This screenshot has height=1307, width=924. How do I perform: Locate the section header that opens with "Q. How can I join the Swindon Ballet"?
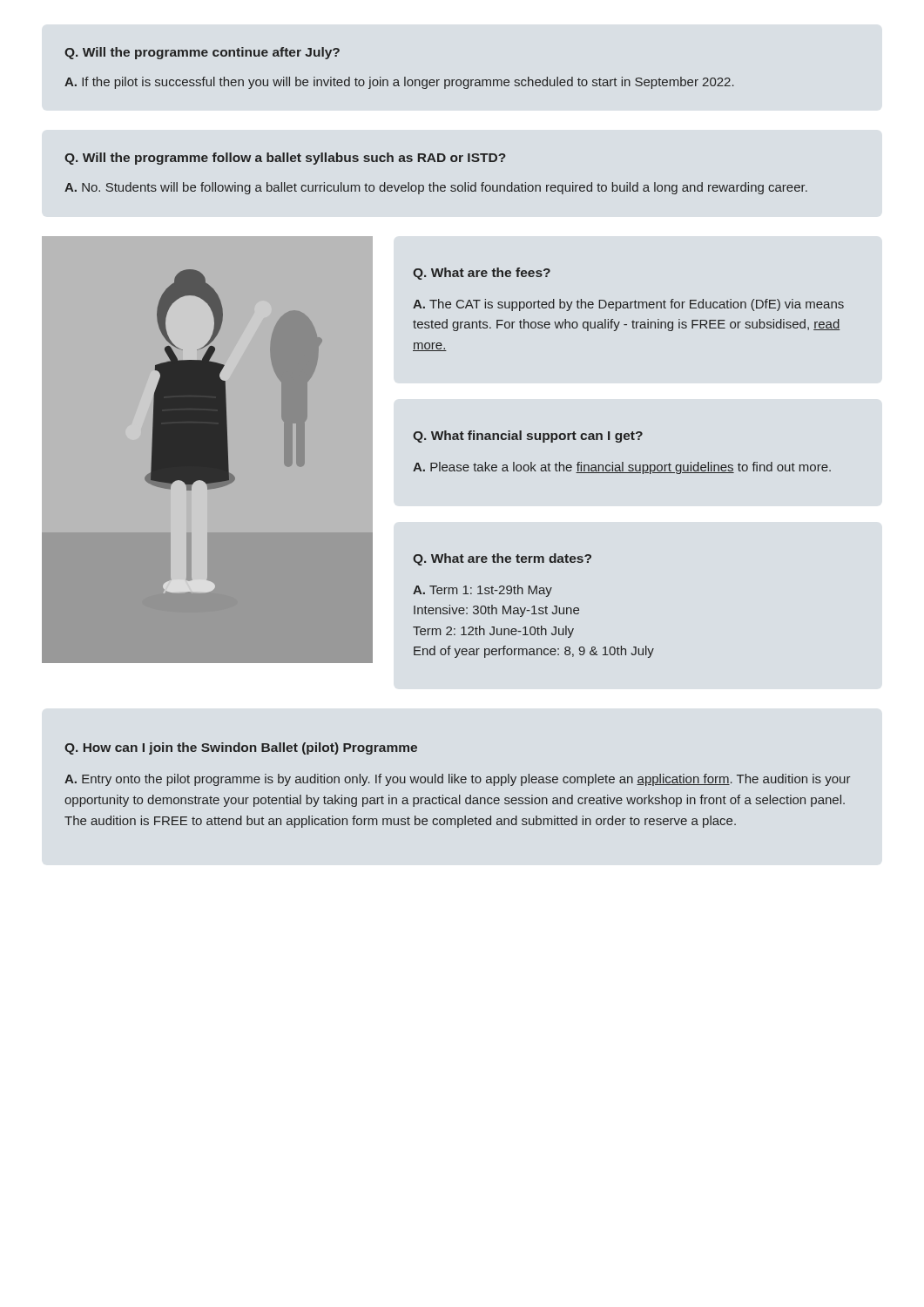click(462, 785)
